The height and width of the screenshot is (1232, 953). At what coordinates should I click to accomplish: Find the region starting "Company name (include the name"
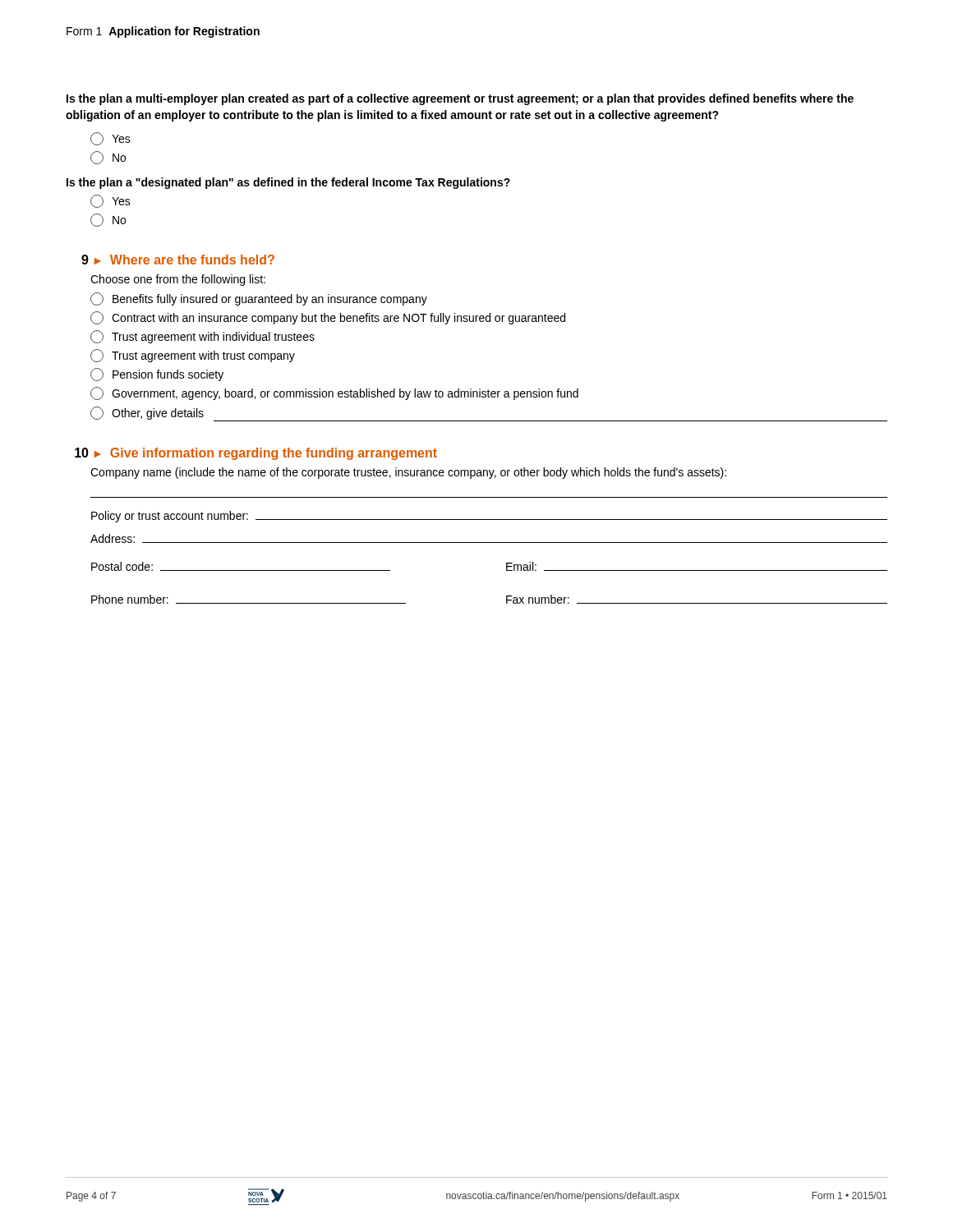click(409, 472)
